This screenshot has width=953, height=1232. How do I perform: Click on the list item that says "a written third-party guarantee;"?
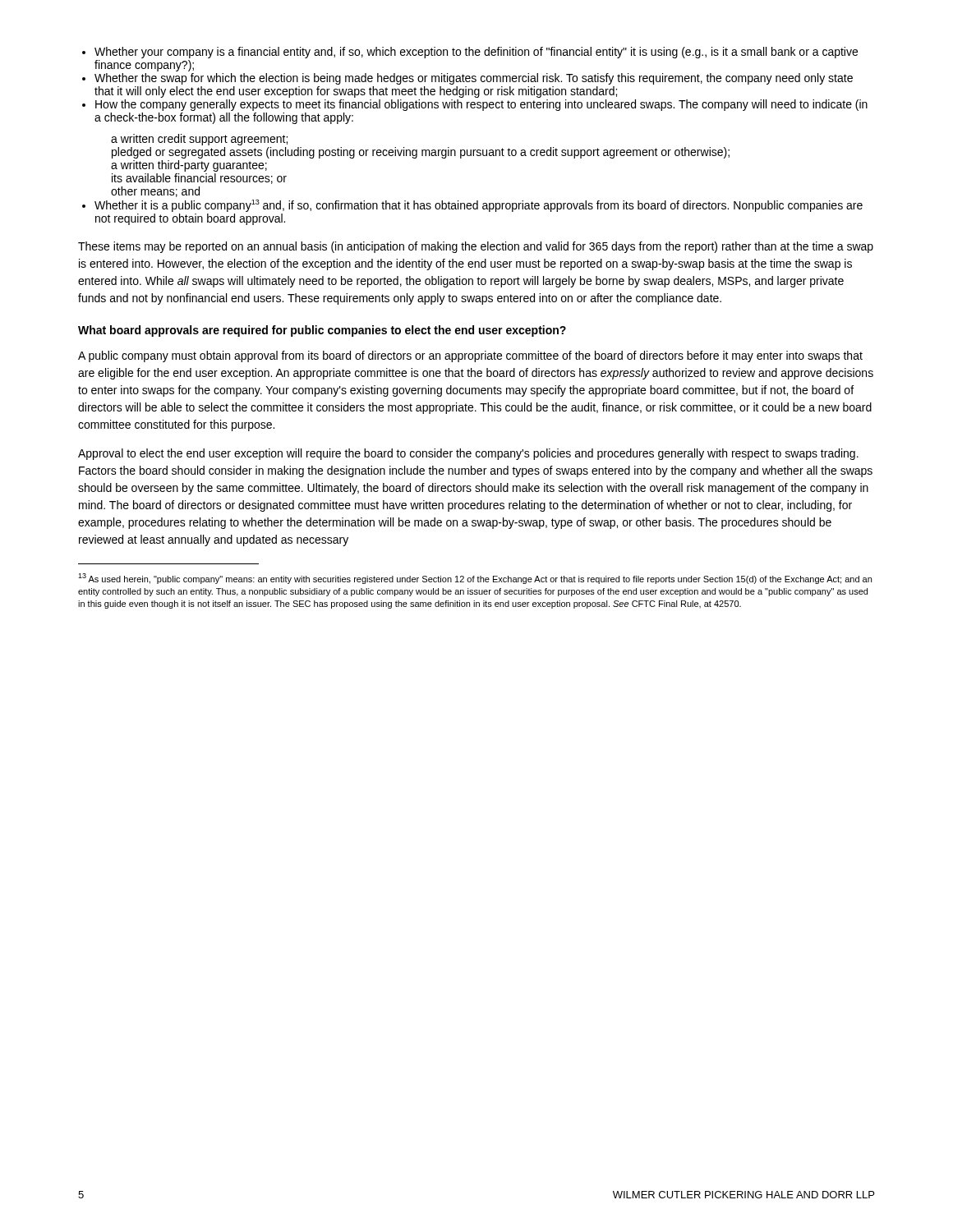pos(493,165)
